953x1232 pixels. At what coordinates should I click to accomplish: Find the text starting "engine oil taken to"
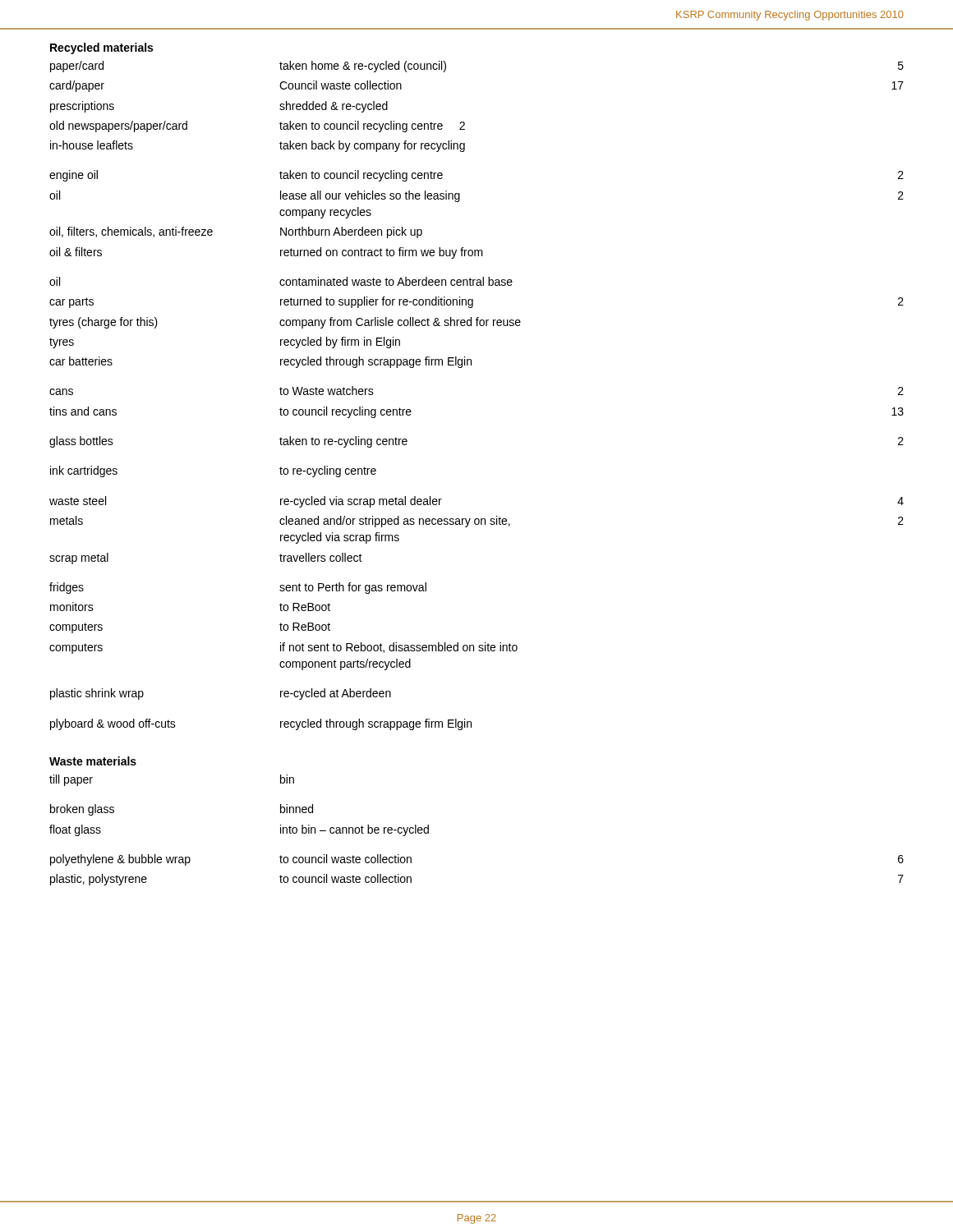point(73,175)
